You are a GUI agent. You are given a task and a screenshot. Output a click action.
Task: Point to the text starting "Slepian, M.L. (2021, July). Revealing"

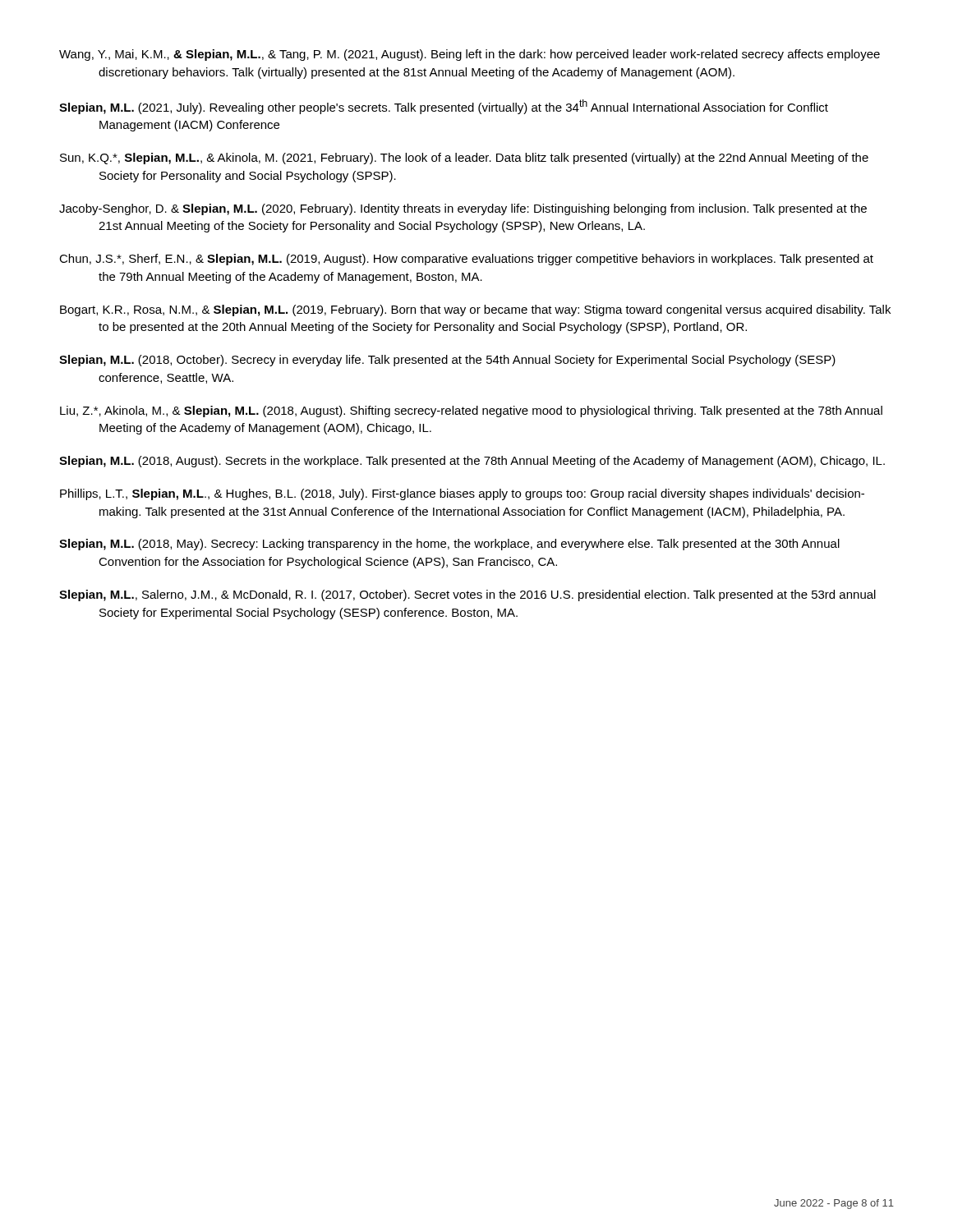coord(444,114)
